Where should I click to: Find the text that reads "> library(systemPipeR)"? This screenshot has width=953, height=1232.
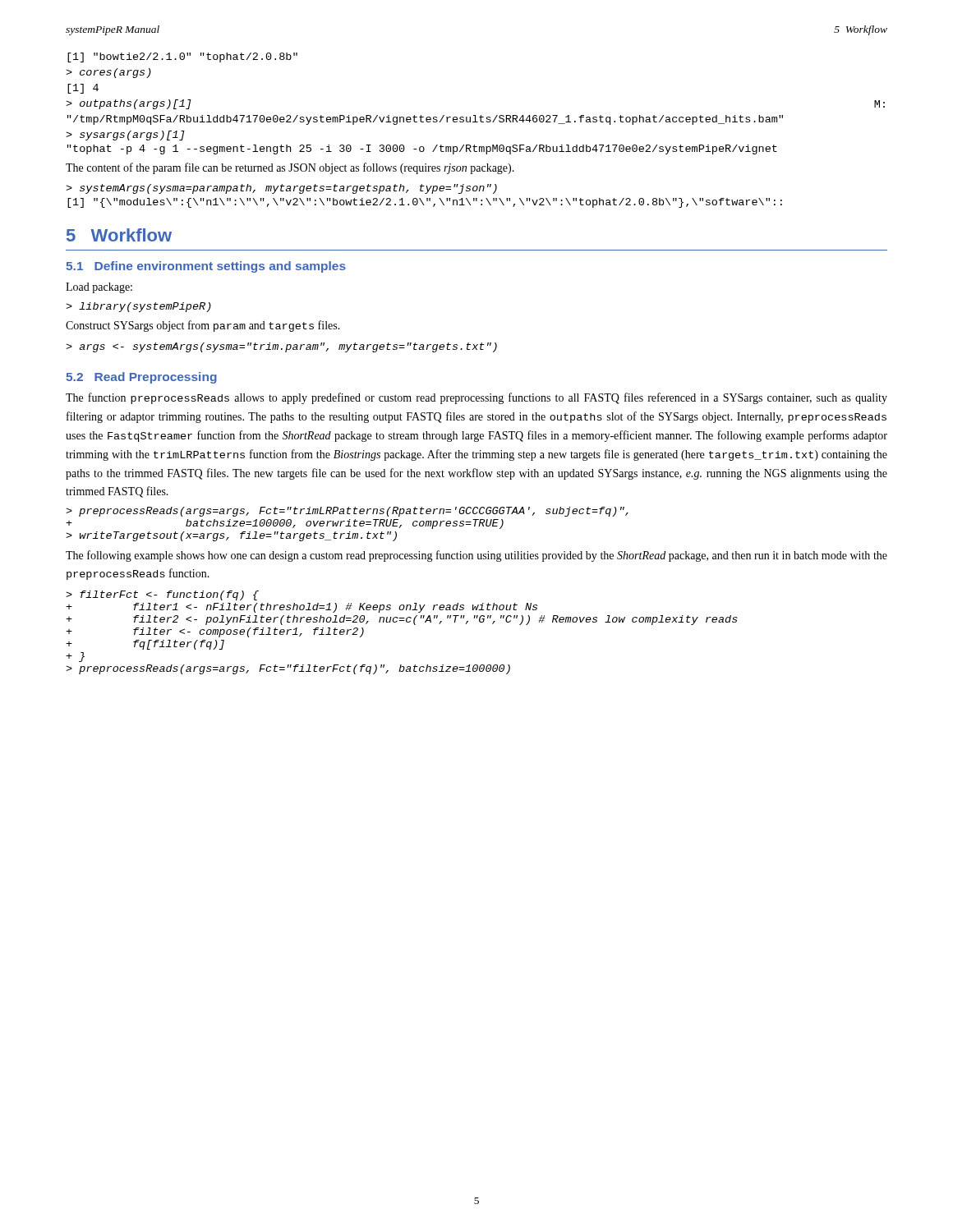(139, 307)
